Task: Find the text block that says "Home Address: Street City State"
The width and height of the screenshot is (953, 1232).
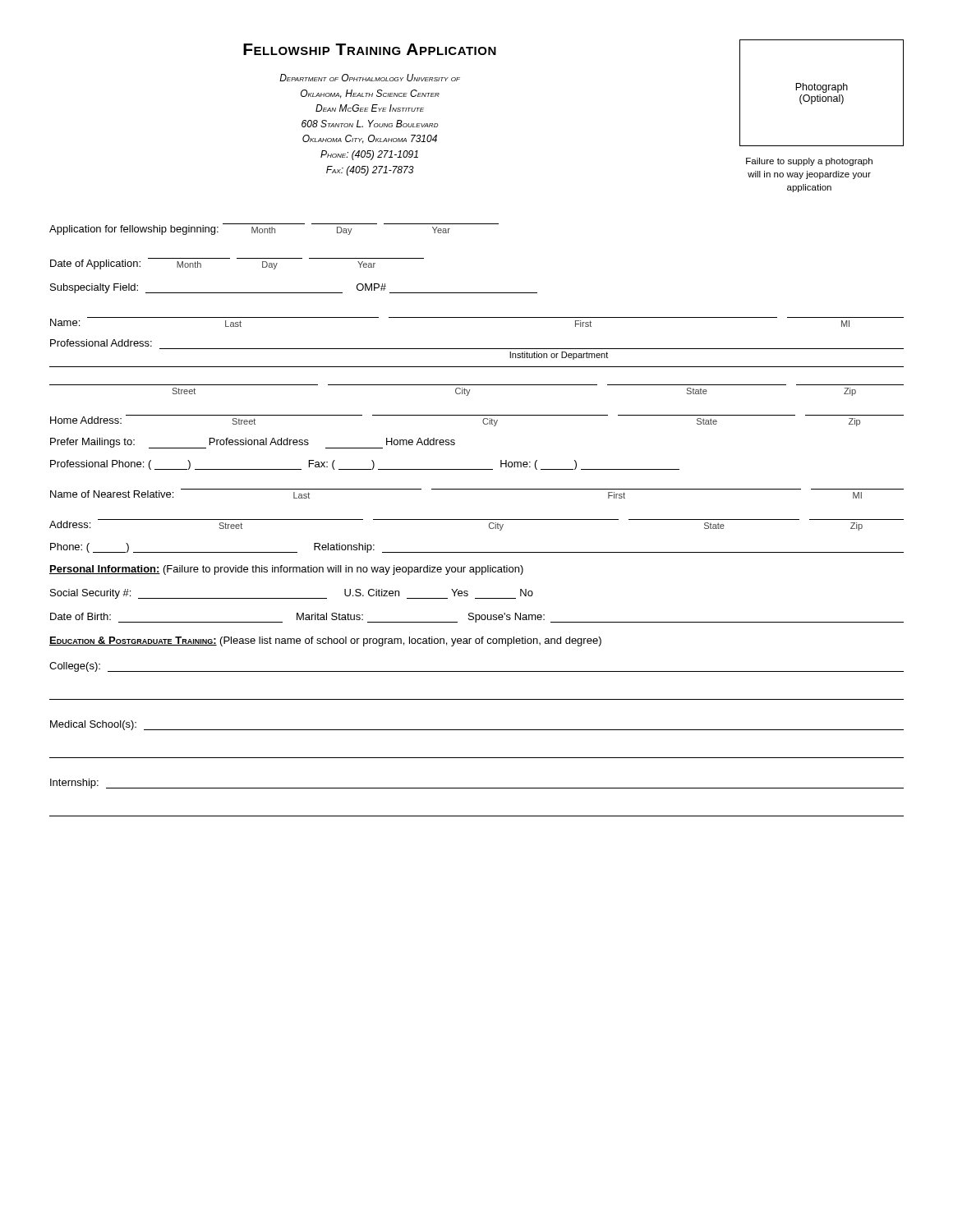Action: [x=476, y=415]
